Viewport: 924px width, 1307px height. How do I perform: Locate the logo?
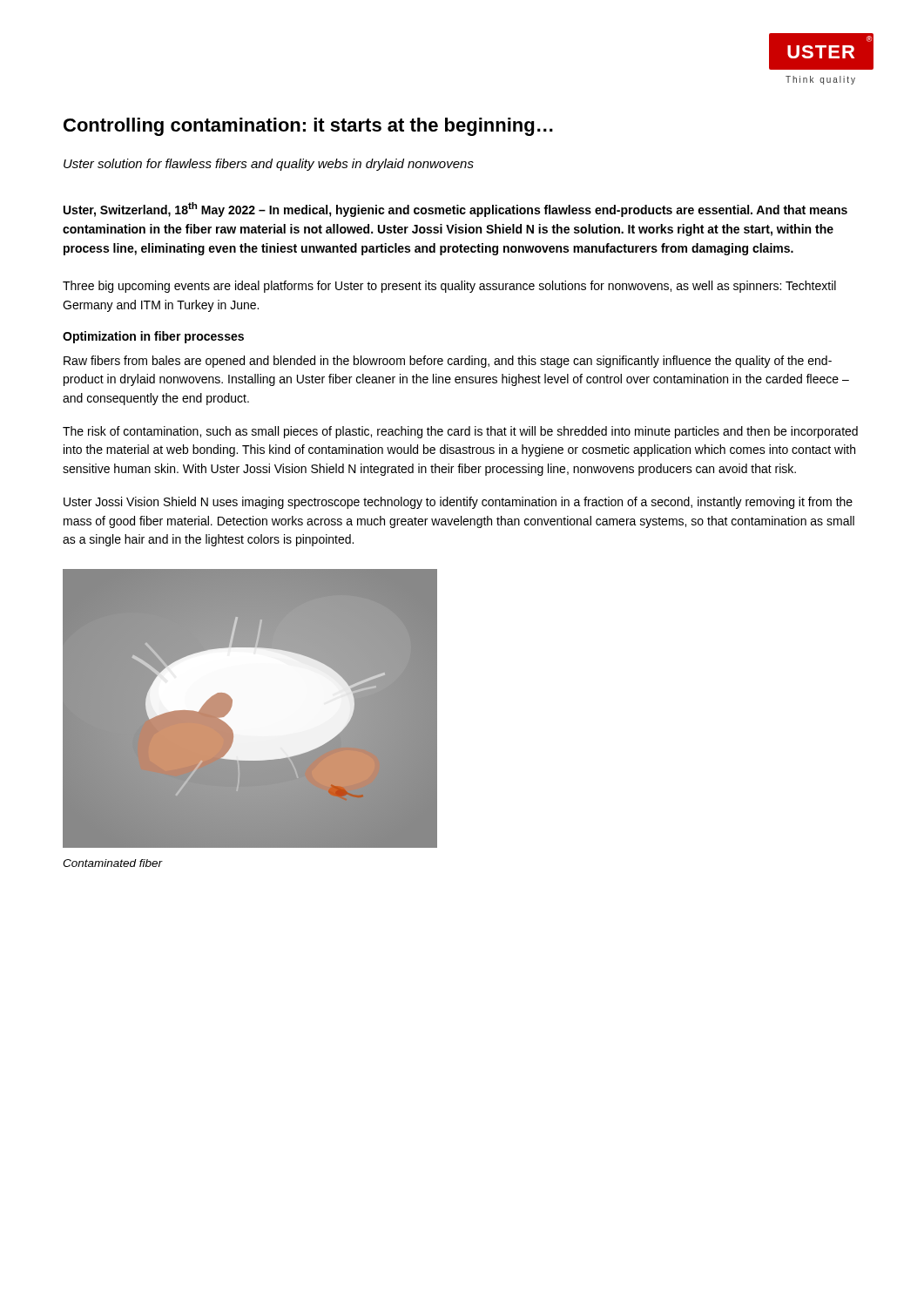tap(821, 61)
